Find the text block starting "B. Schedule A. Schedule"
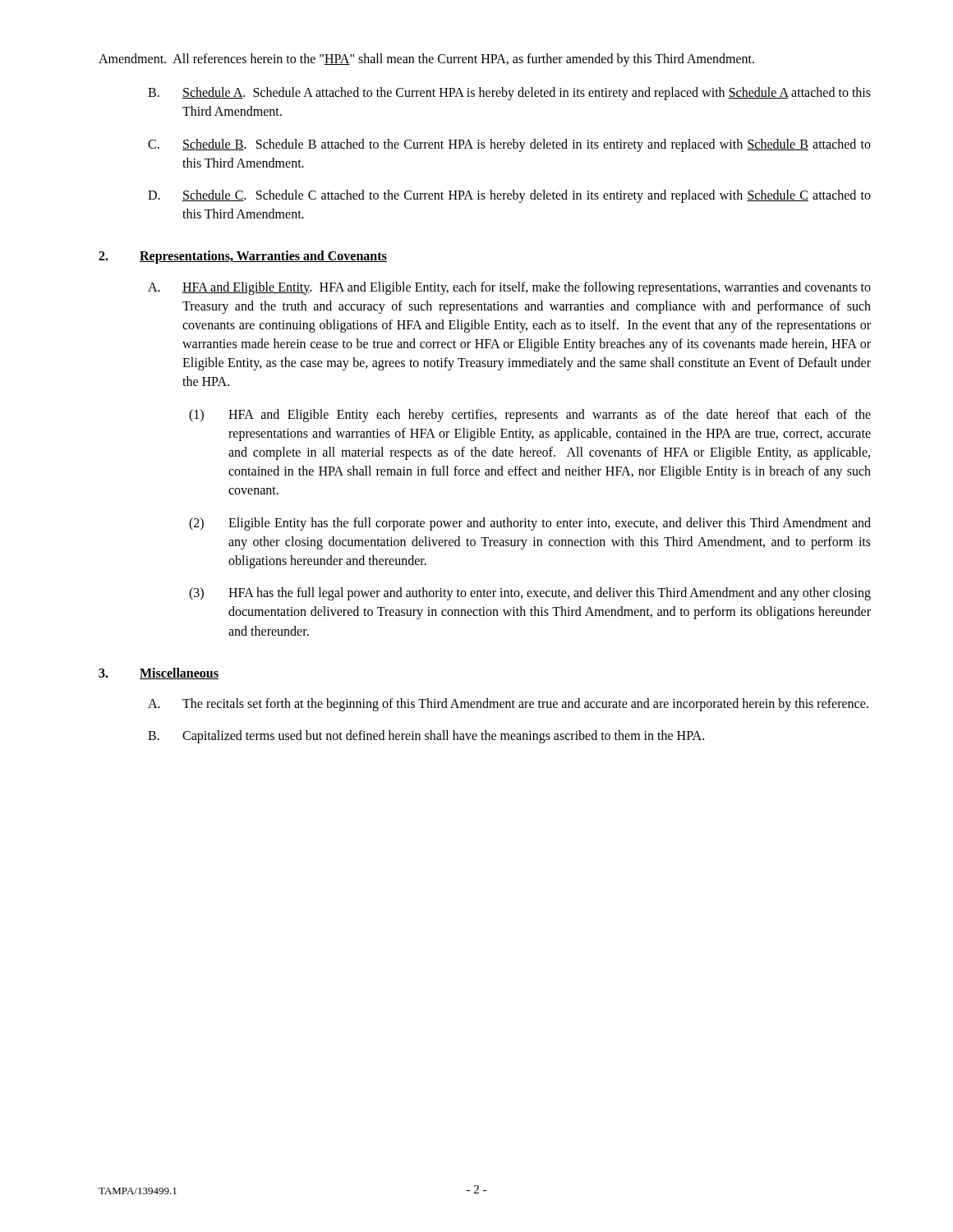The width and height of the screenshot is (953, 1232). pos(509,102)
